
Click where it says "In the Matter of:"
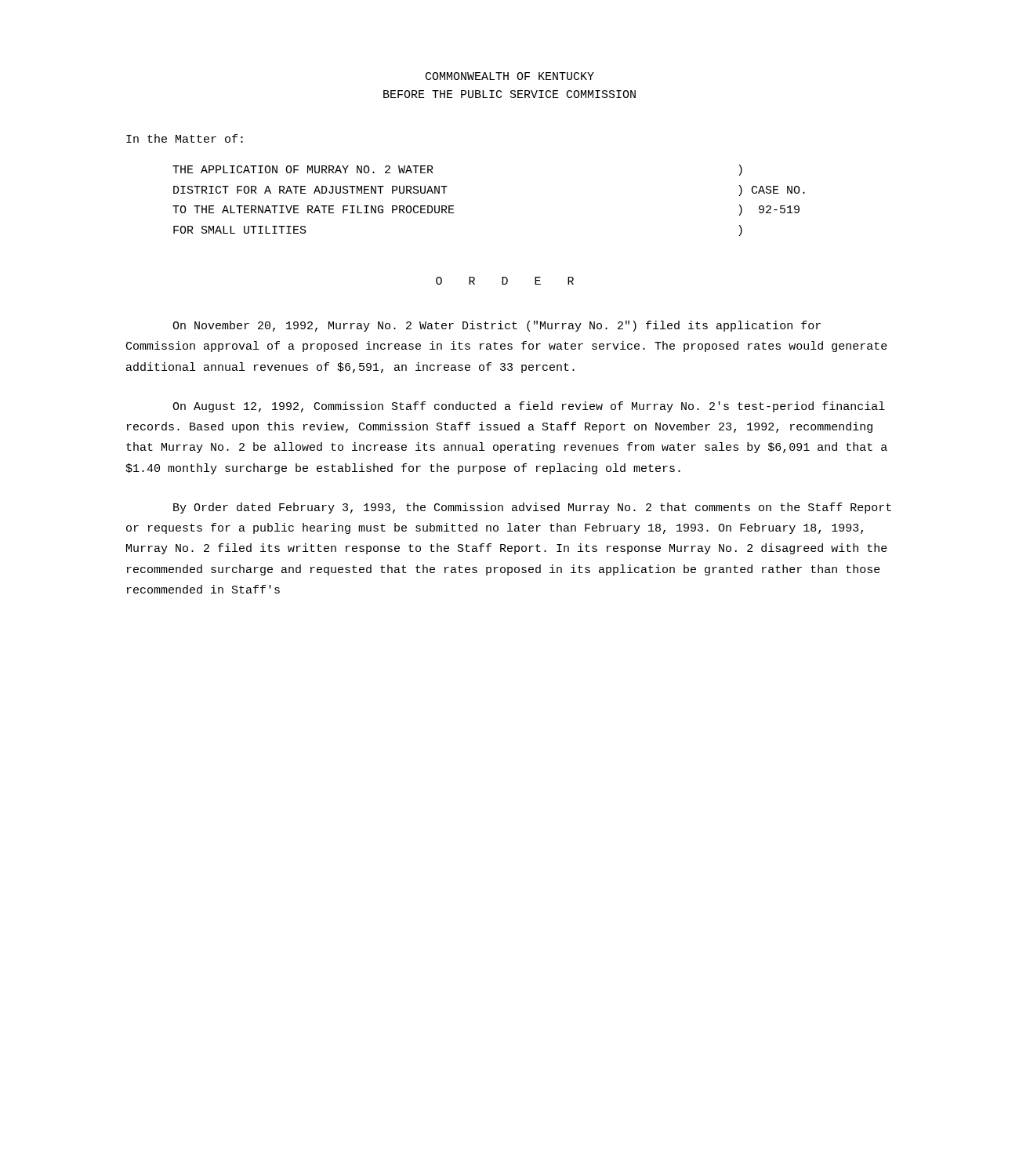(185, 140)
